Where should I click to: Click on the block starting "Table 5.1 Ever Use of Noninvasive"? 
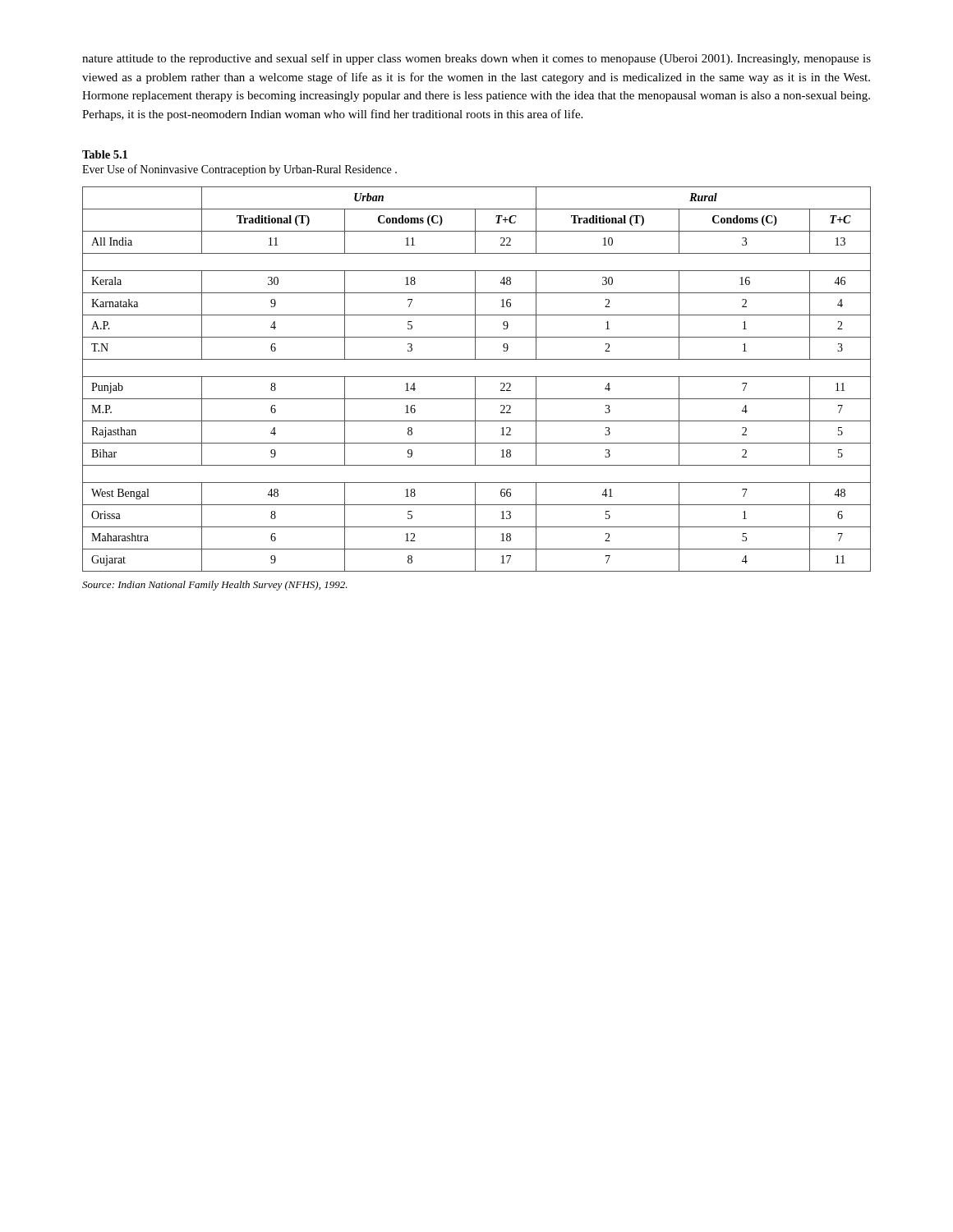(x=105, y=154)
